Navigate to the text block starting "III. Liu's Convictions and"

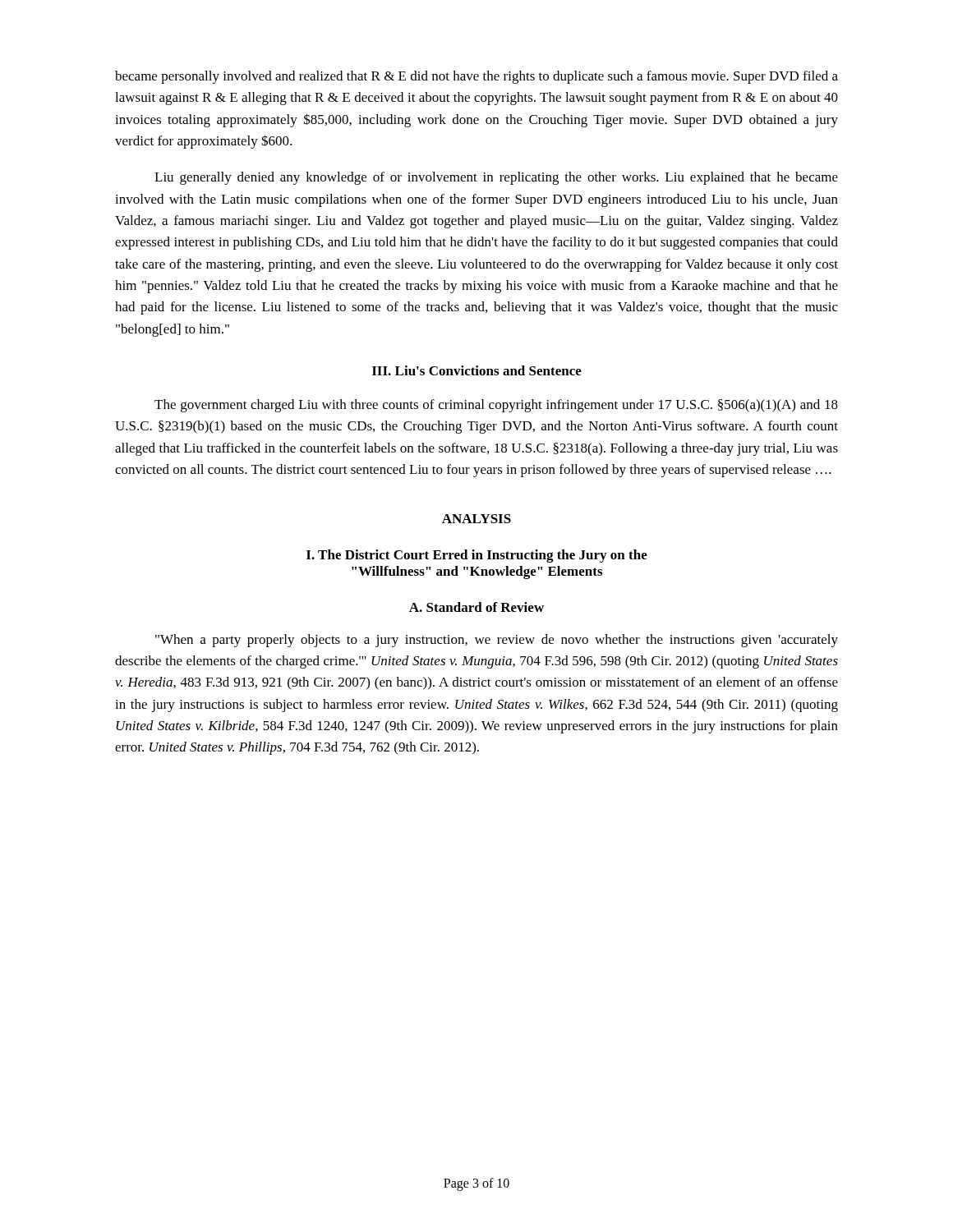476,371
